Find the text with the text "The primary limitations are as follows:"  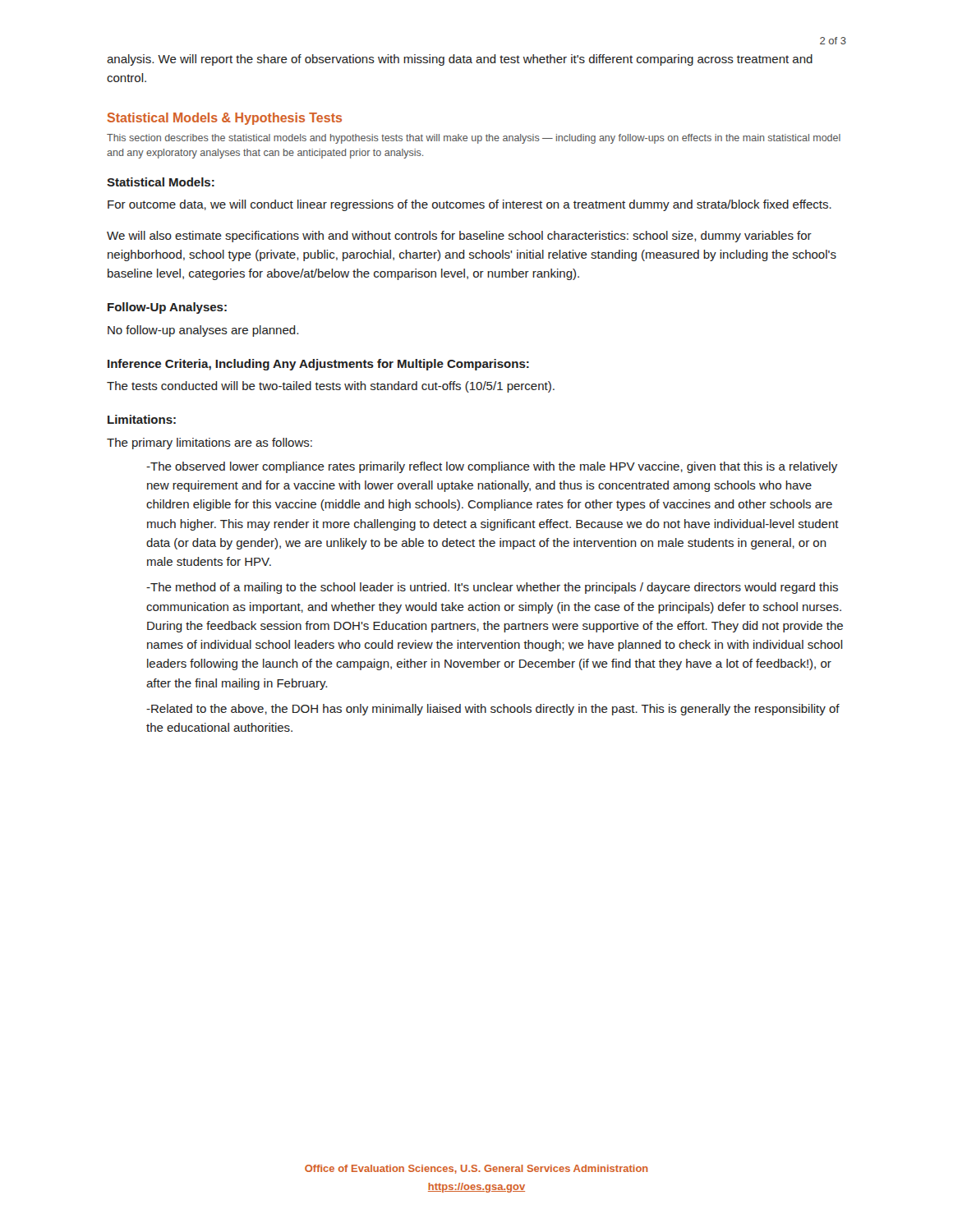210,442
